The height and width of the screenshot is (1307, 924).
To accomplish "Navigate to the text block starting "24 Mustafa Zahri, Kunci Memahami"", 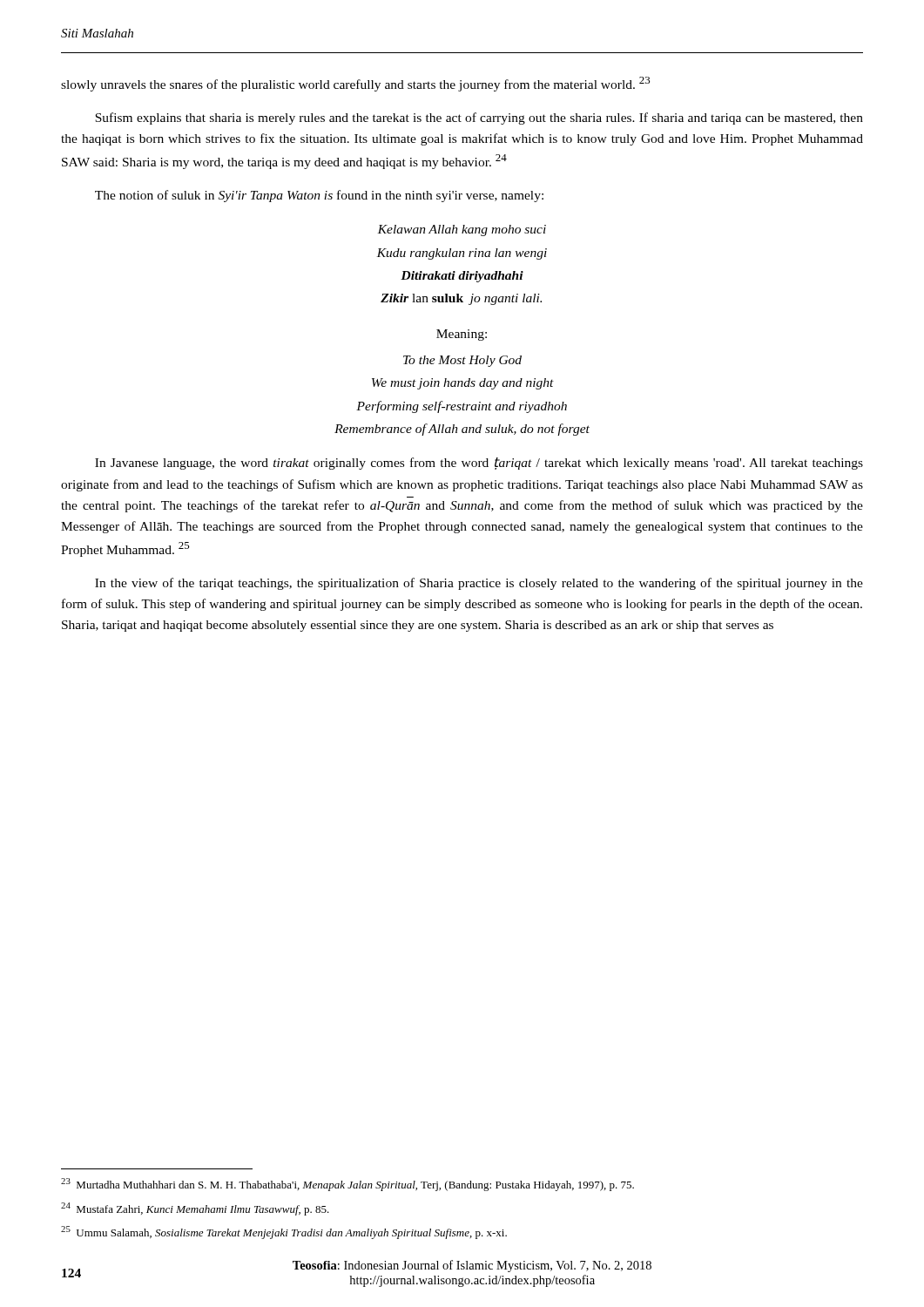I will [195, 1209].
